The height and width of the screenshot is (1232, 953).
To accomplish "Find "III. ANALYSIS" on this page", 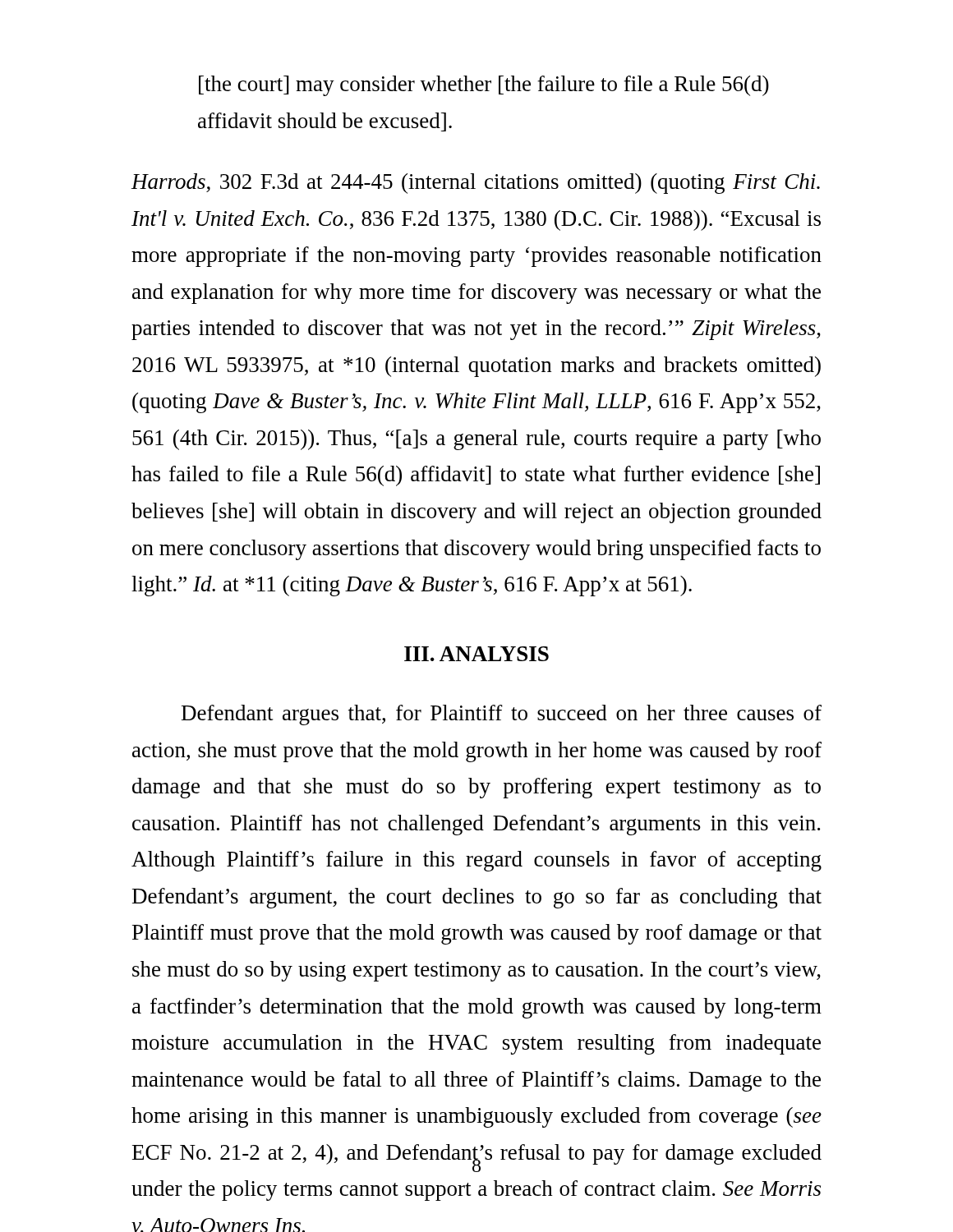I will pyautogui.click(x=476, y=653).
